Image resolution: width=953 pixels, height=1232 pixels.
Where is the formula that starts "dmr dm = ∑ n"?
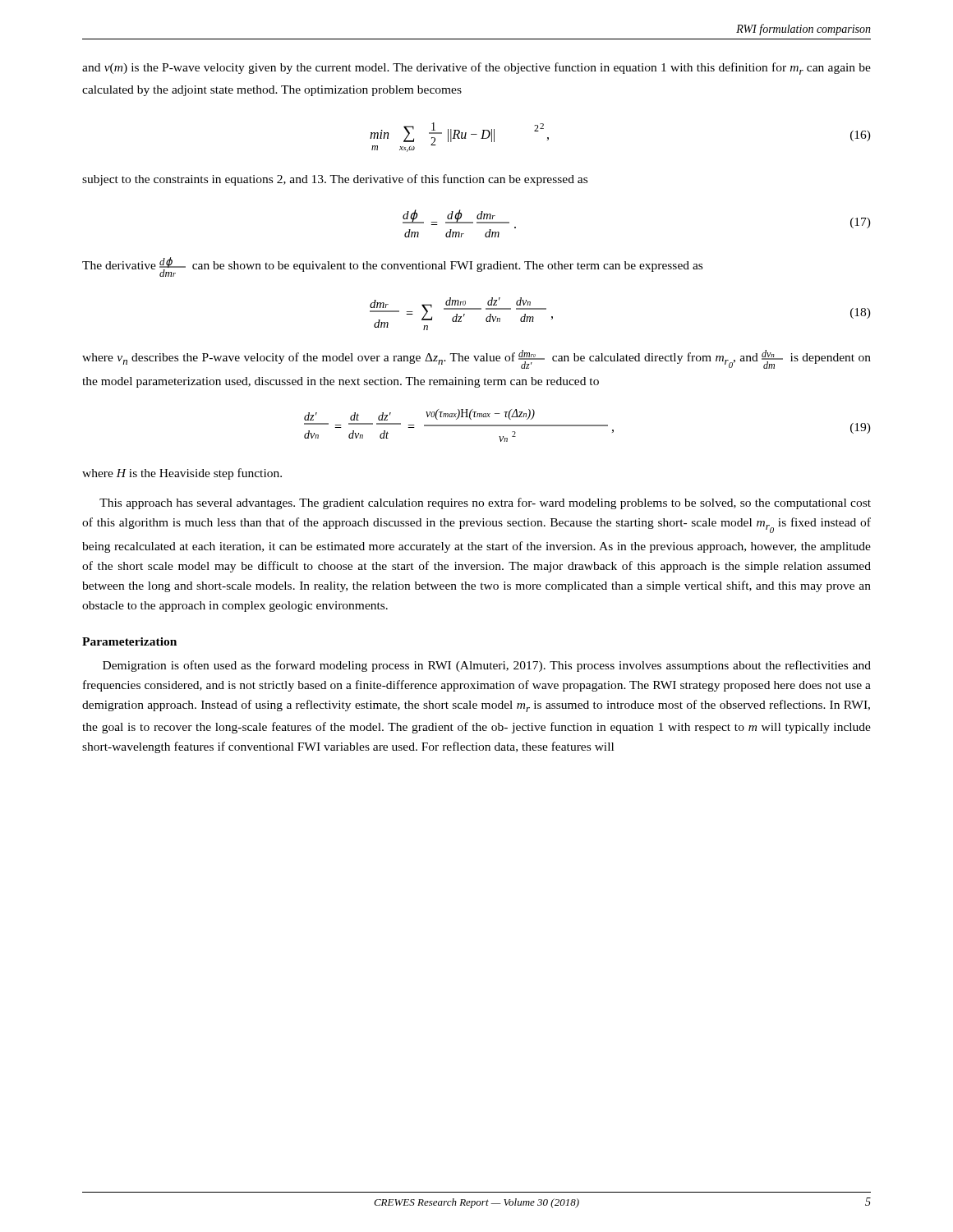click(464, 314)
